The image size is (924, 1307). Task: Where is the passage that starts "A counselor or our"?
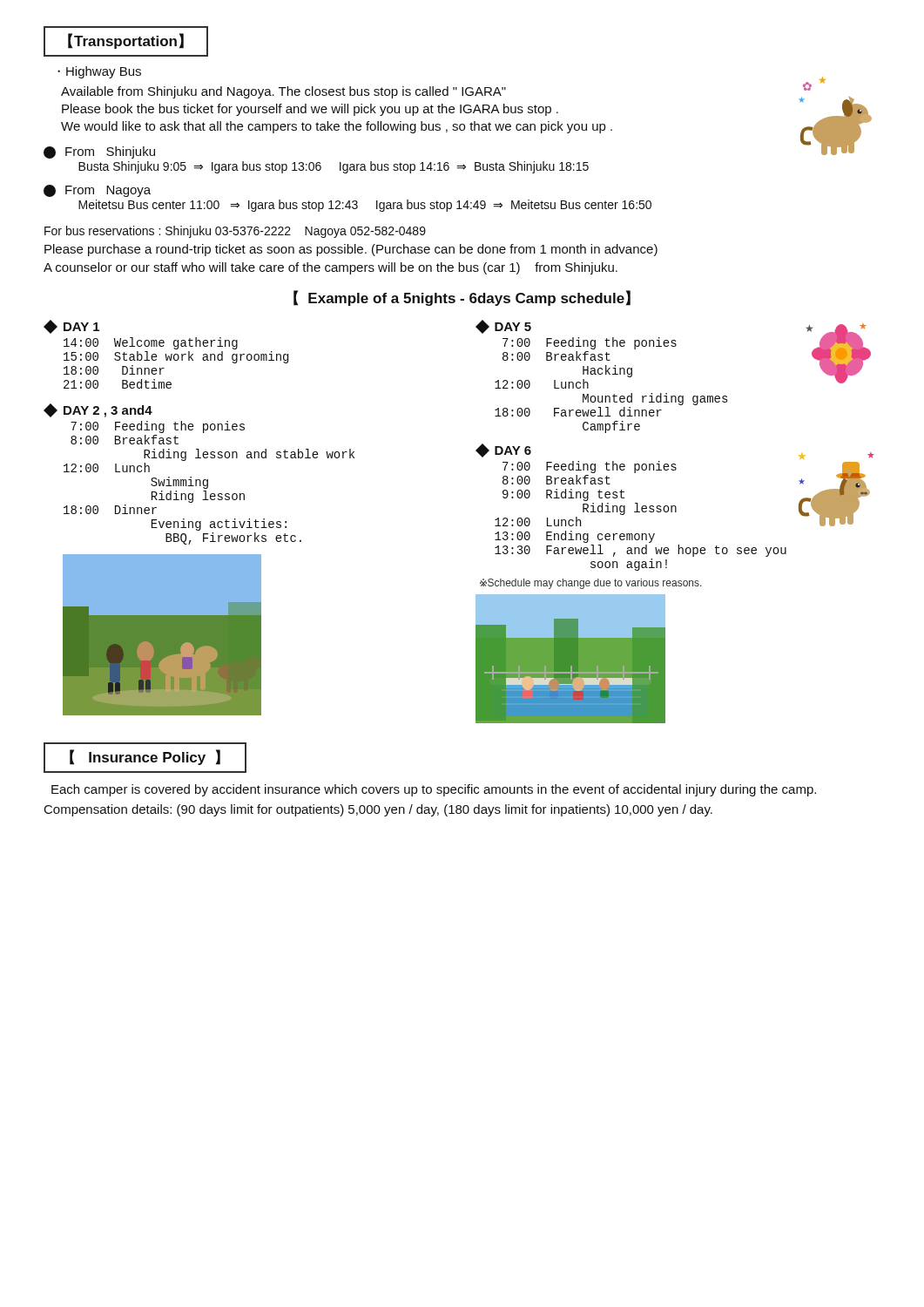tap(331, 267)
